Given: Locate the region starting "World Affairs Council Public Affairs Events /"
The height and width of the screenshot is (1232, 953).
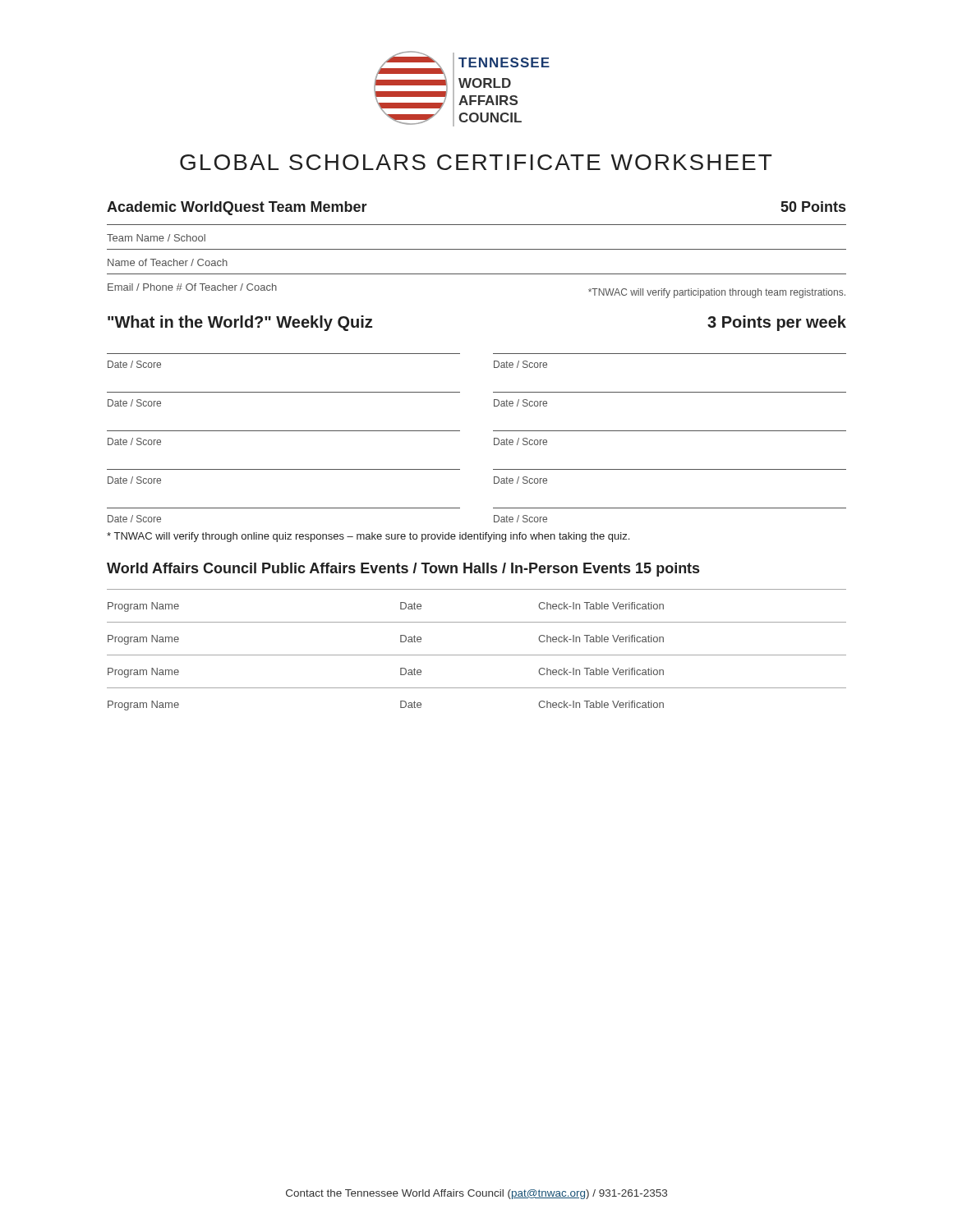Looking at the screenshot, I should pyautogui.click(x=403, y=568).
